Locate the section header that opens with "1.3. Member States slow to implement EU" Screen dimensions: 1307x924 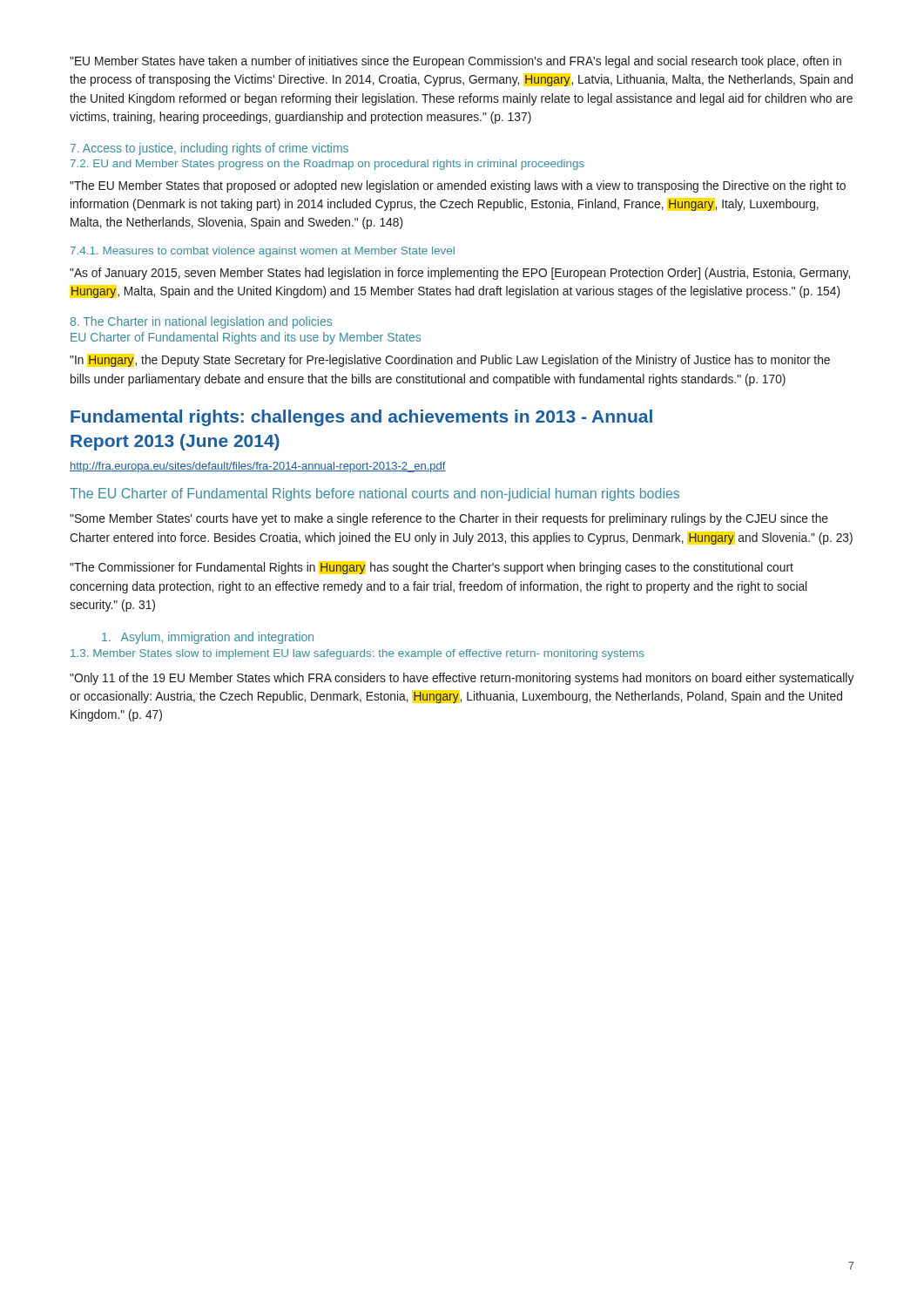click(x=357, y=653)
